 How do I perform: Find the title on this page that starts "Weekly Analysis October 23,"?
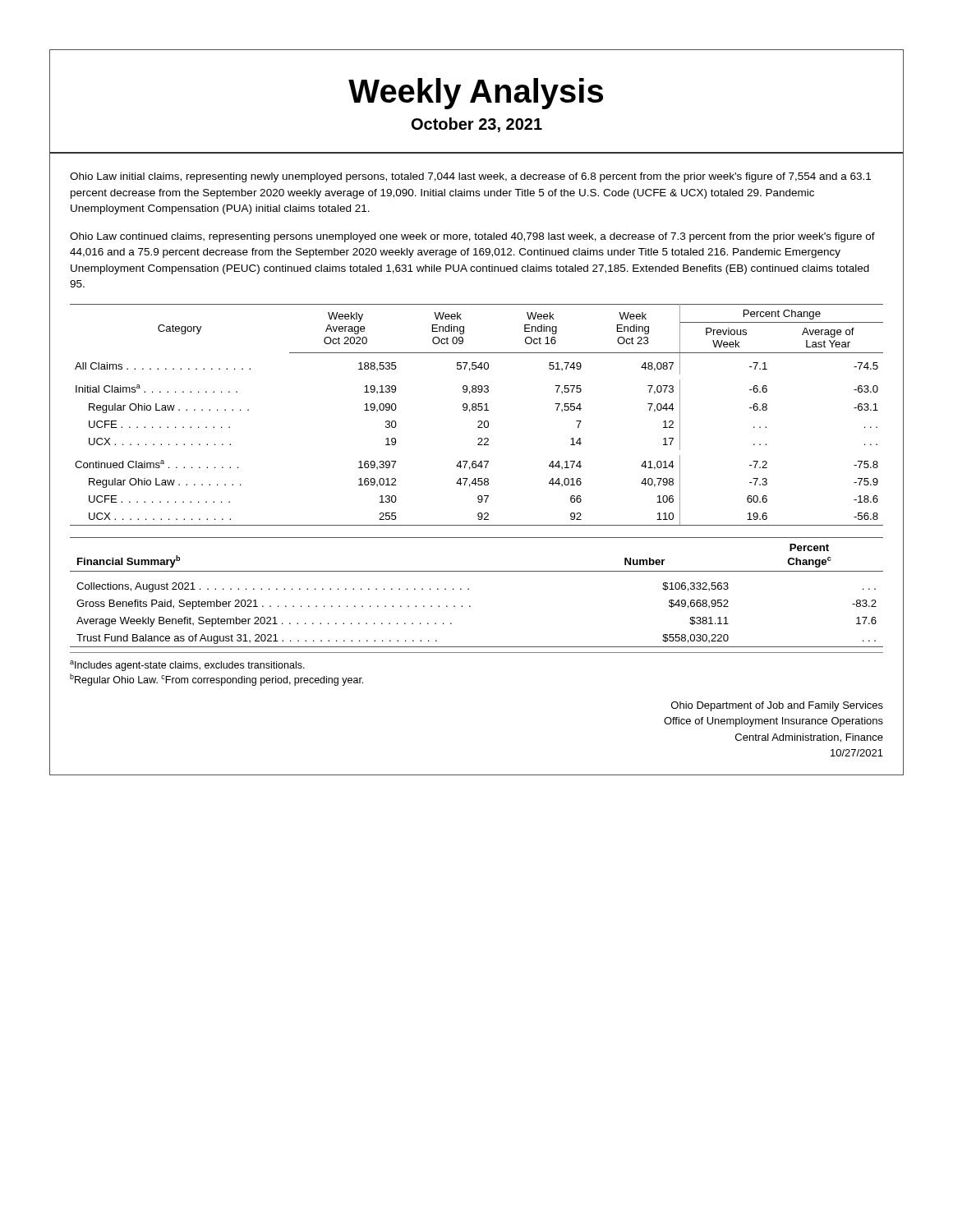click(476, 103)
